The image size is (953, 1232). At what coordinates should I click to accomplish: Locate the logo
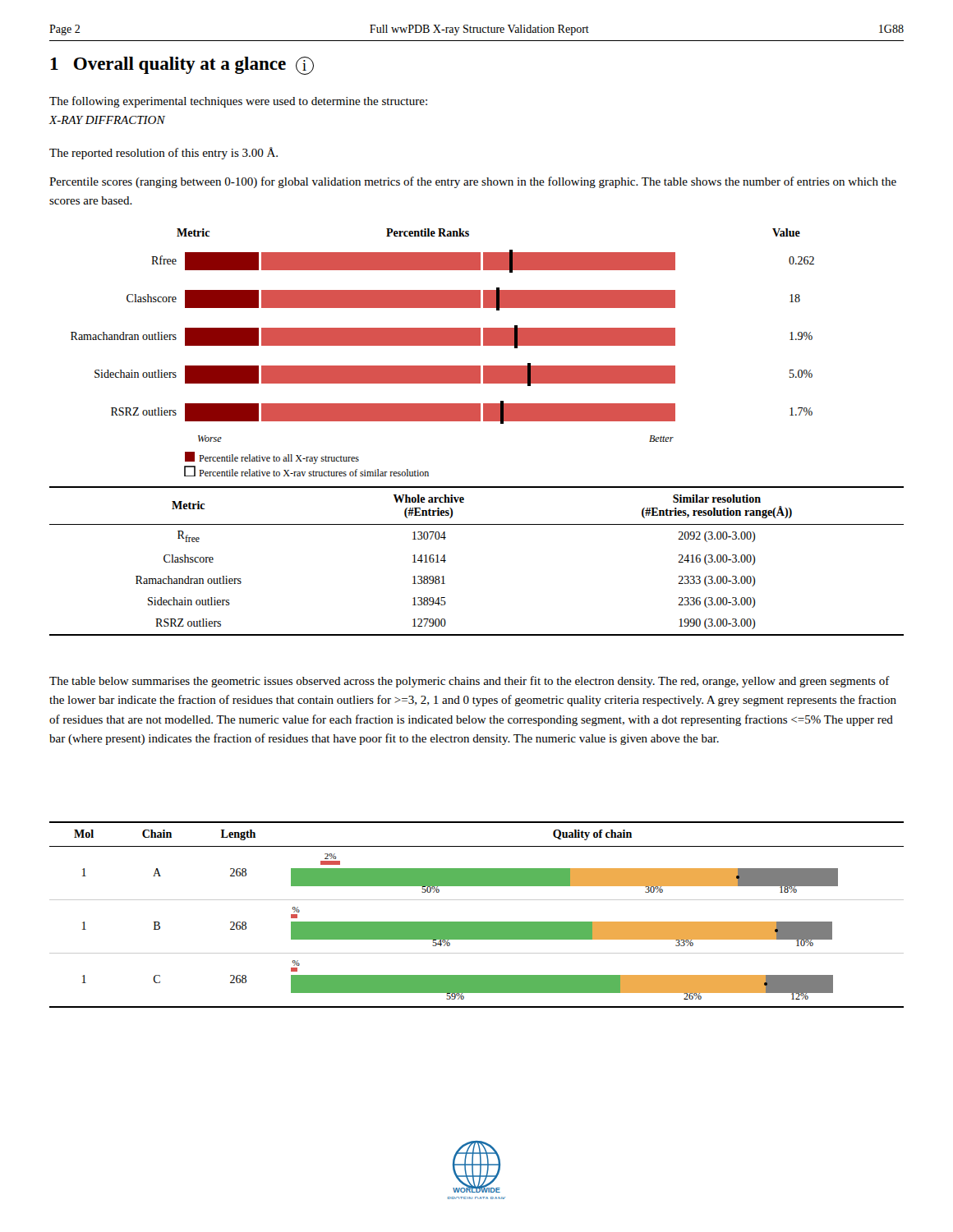coord(476,1166)
